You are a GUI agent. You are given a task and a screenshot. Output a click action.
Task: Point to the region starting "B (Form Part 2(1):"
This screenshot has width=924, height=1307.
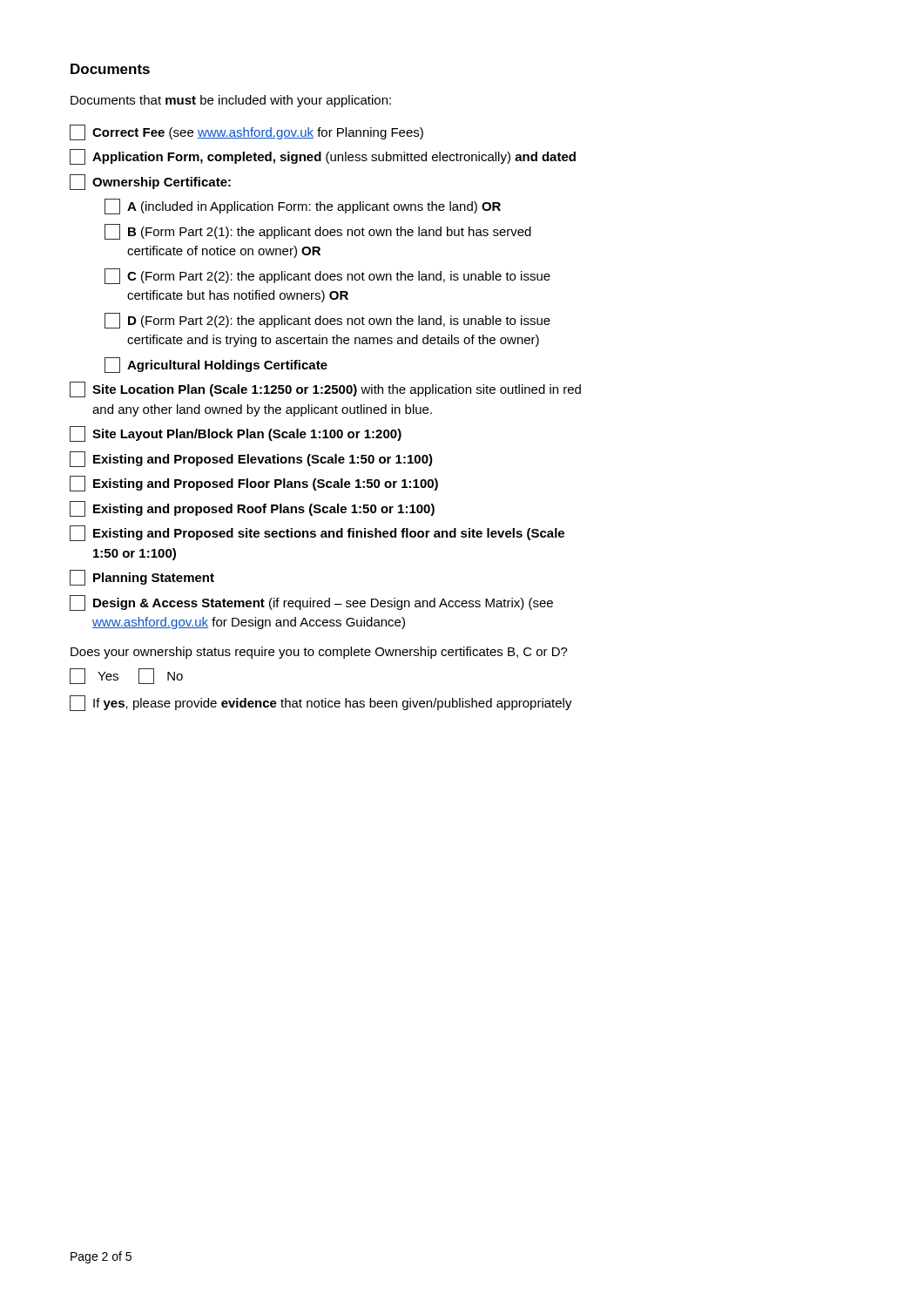[479, 241]
